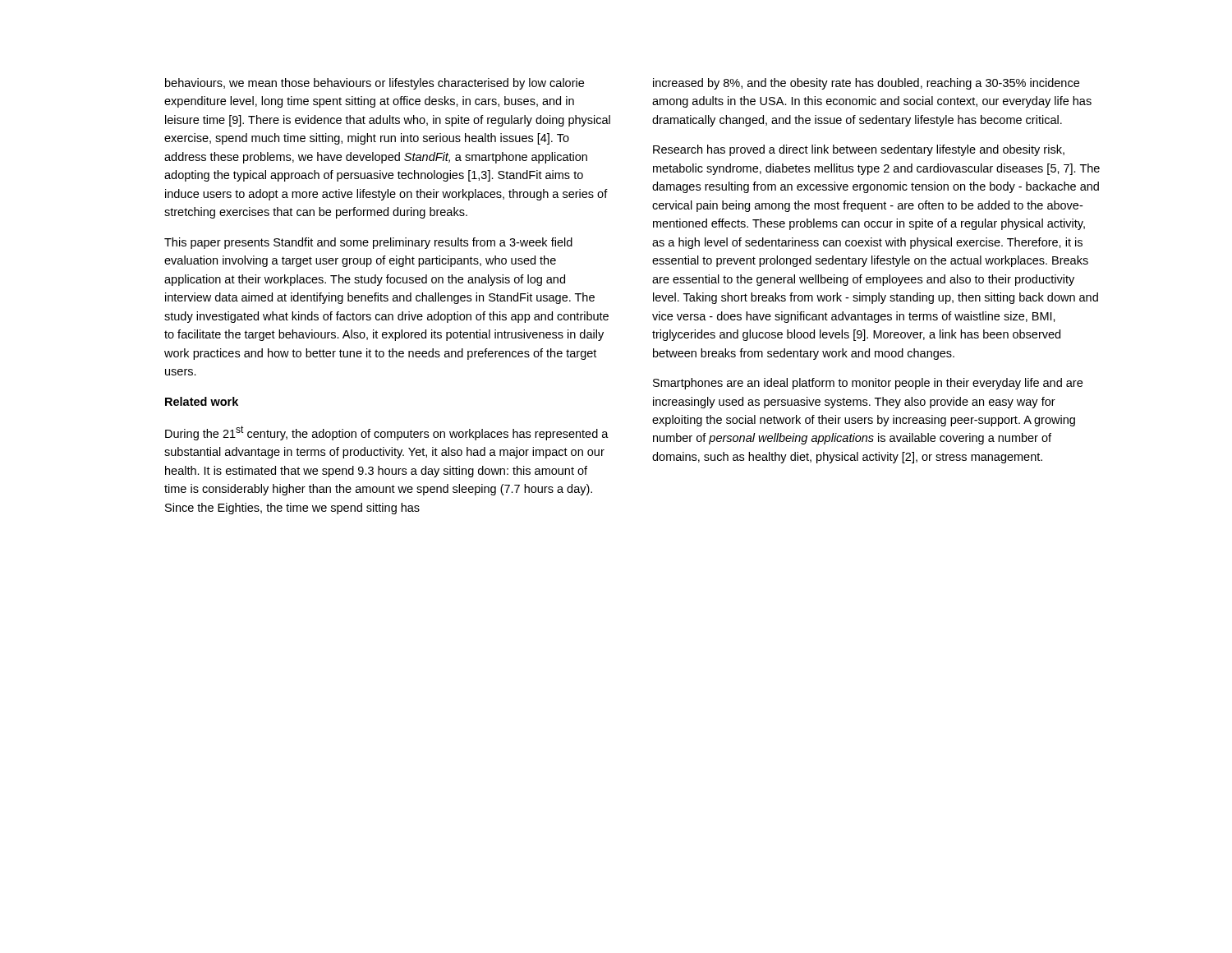Point to the passage starting "Research has proved"
This screenshot has width=1232, height=953.
pos(876,252)
